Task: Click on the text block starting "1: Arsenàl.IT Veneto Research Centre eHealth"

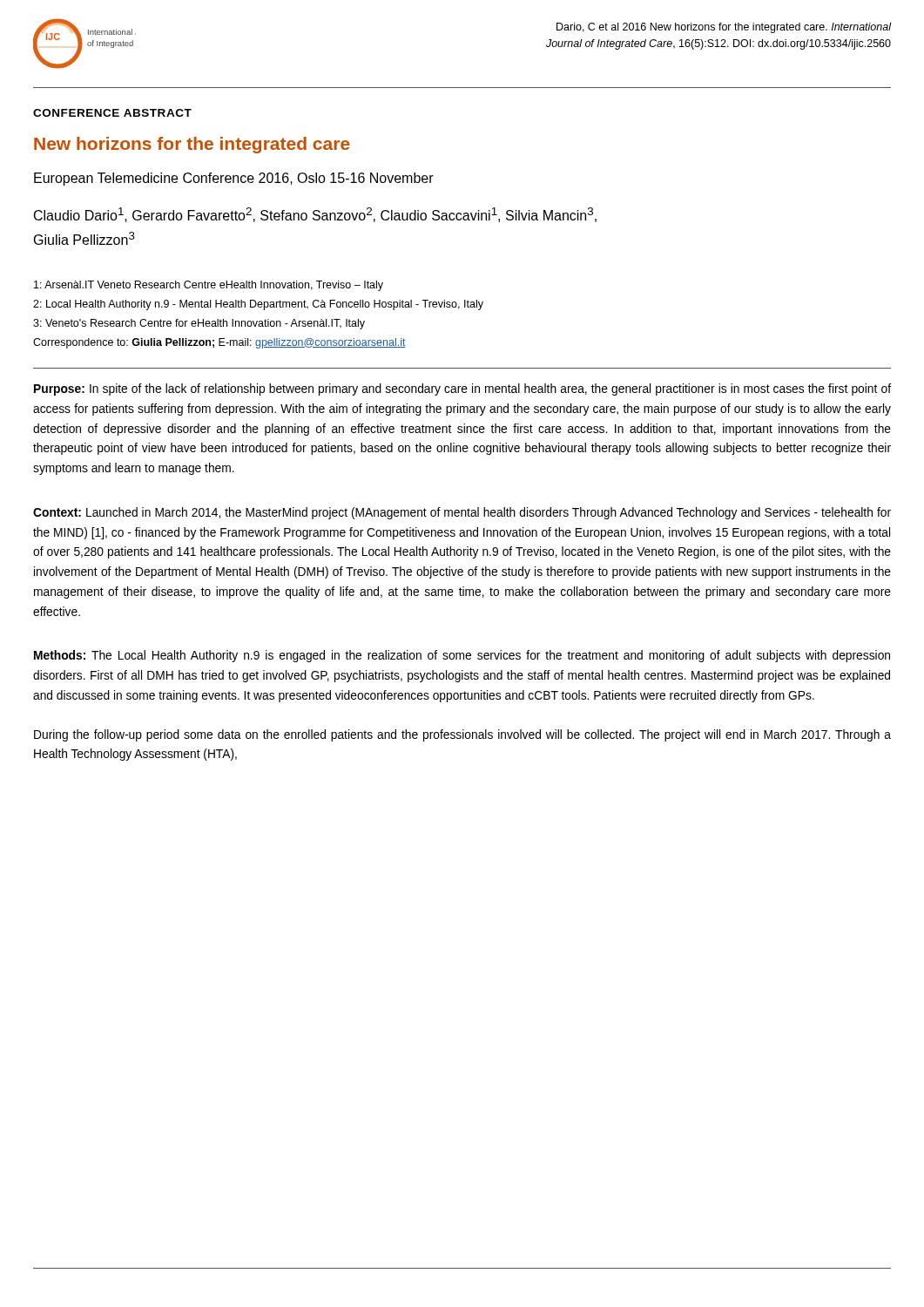Action: point(258,313)
